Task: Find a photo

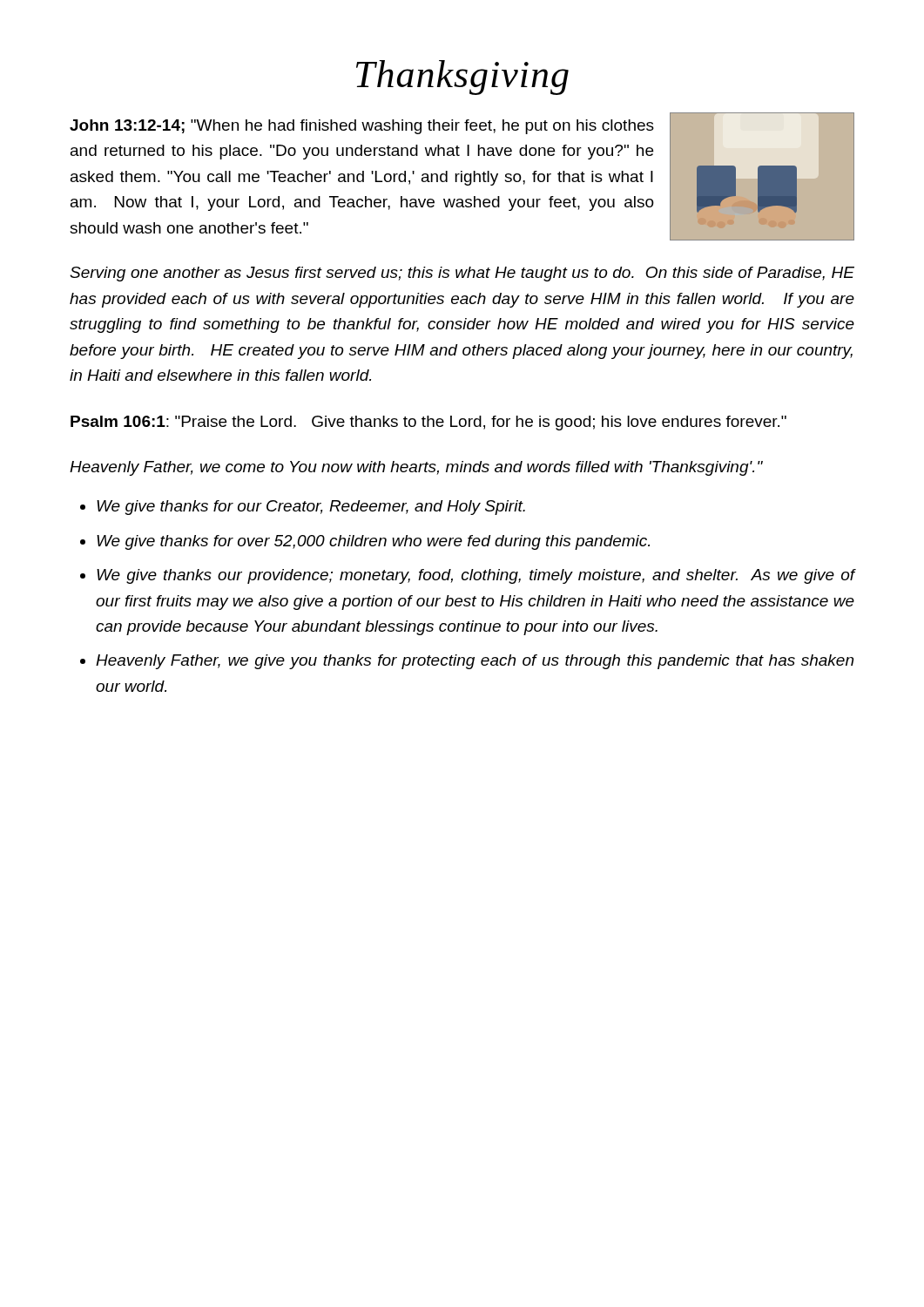Action: pyautogui.click(x=762, y=176)
